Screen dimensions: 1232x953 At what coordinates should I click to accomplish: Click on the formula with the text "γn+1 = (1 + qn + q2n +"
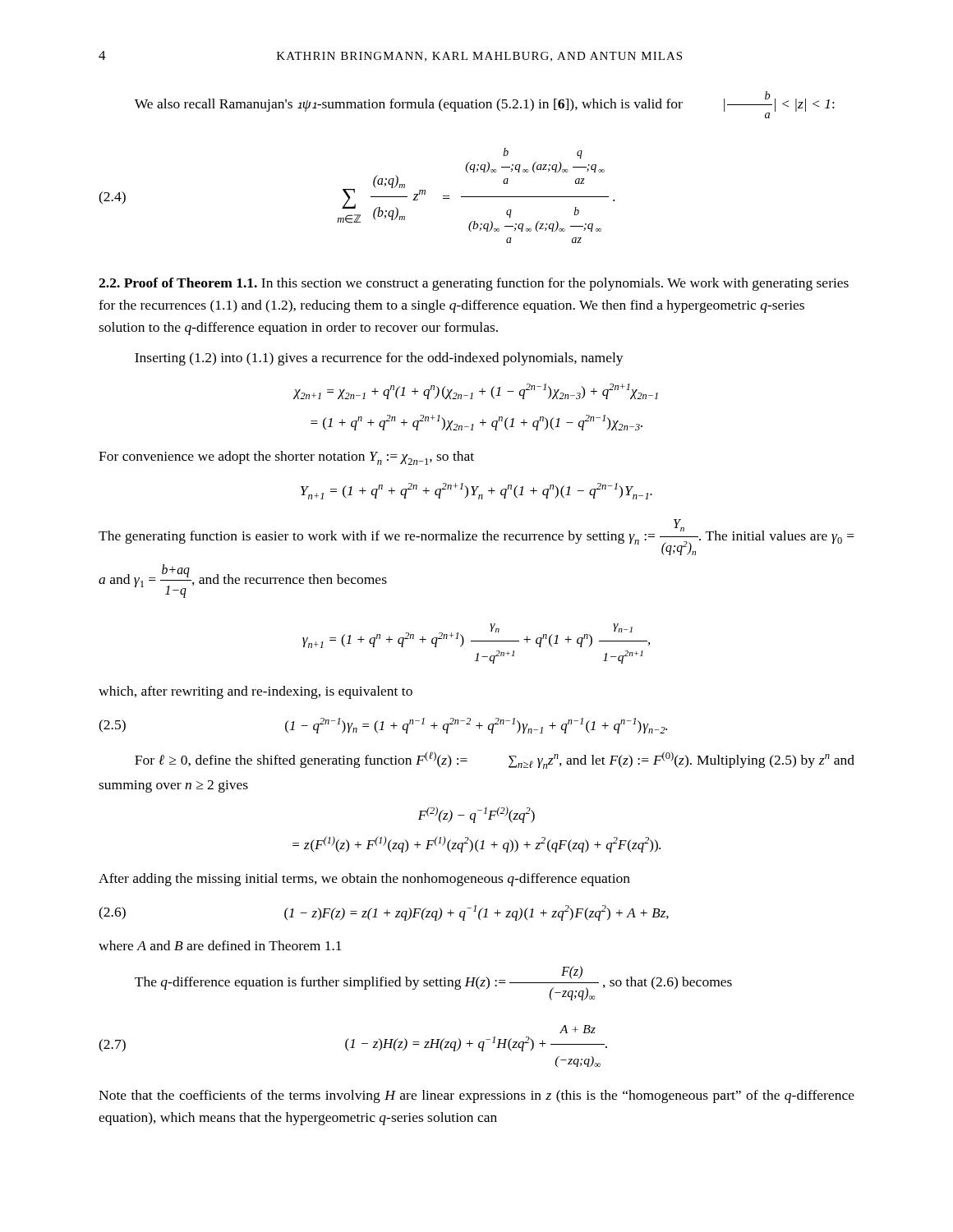pos(476,641)
